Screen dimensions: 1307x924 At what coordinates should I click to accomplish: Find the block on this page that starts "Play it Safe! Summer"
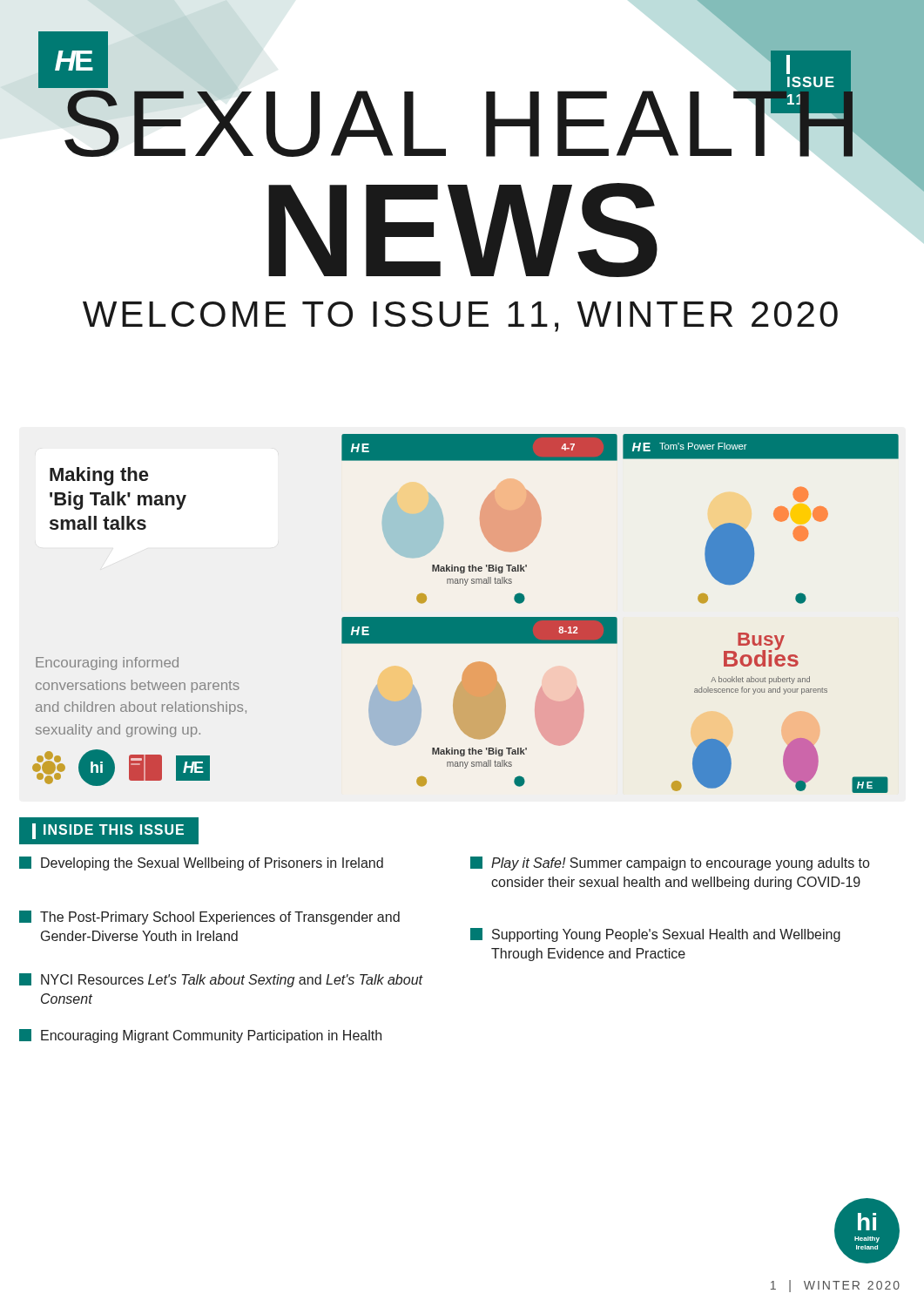click(x=679, y=873)
